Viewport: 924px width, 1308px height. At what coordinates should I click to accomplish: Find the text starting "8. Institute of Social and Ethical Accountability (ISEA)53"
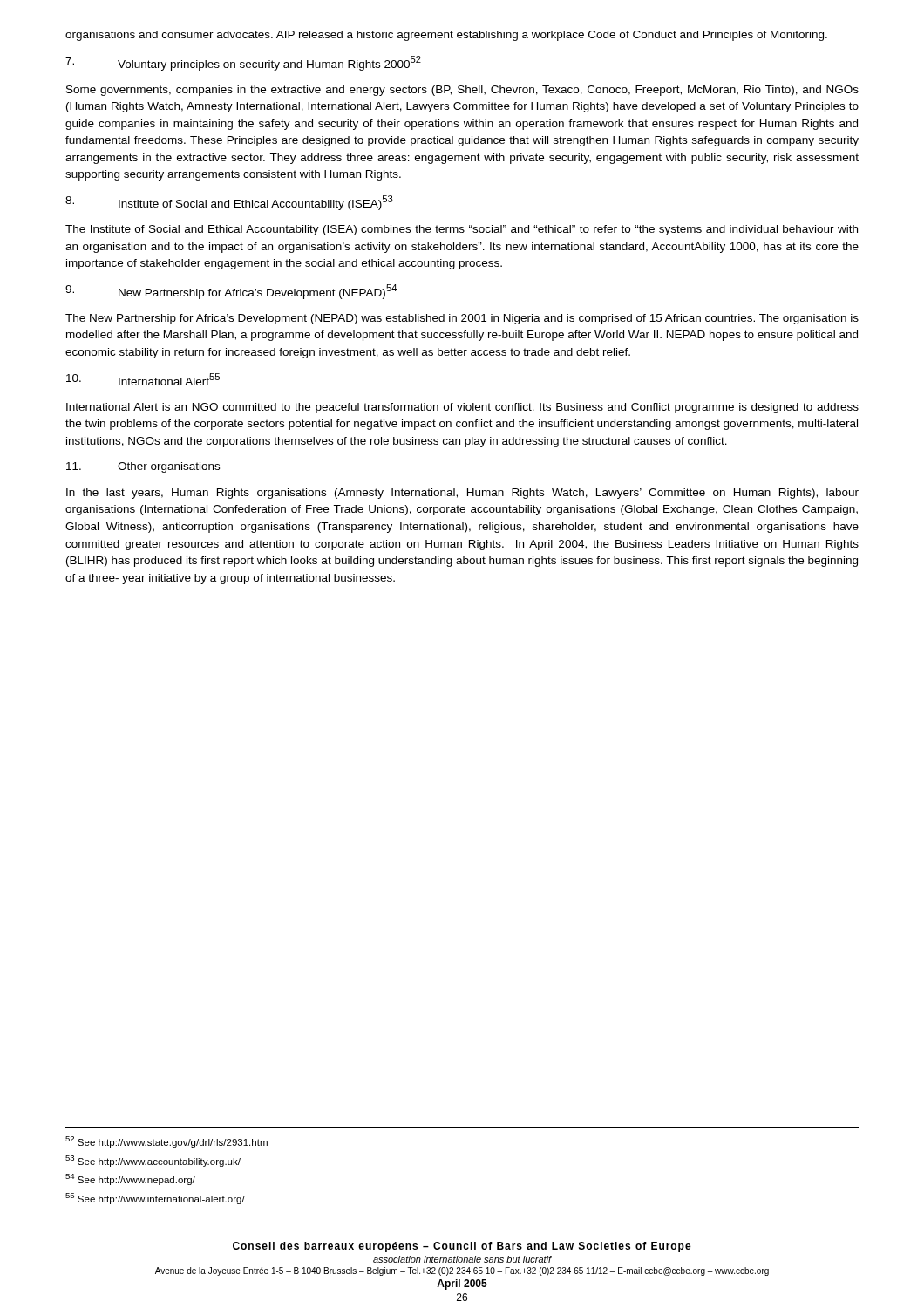229,203
